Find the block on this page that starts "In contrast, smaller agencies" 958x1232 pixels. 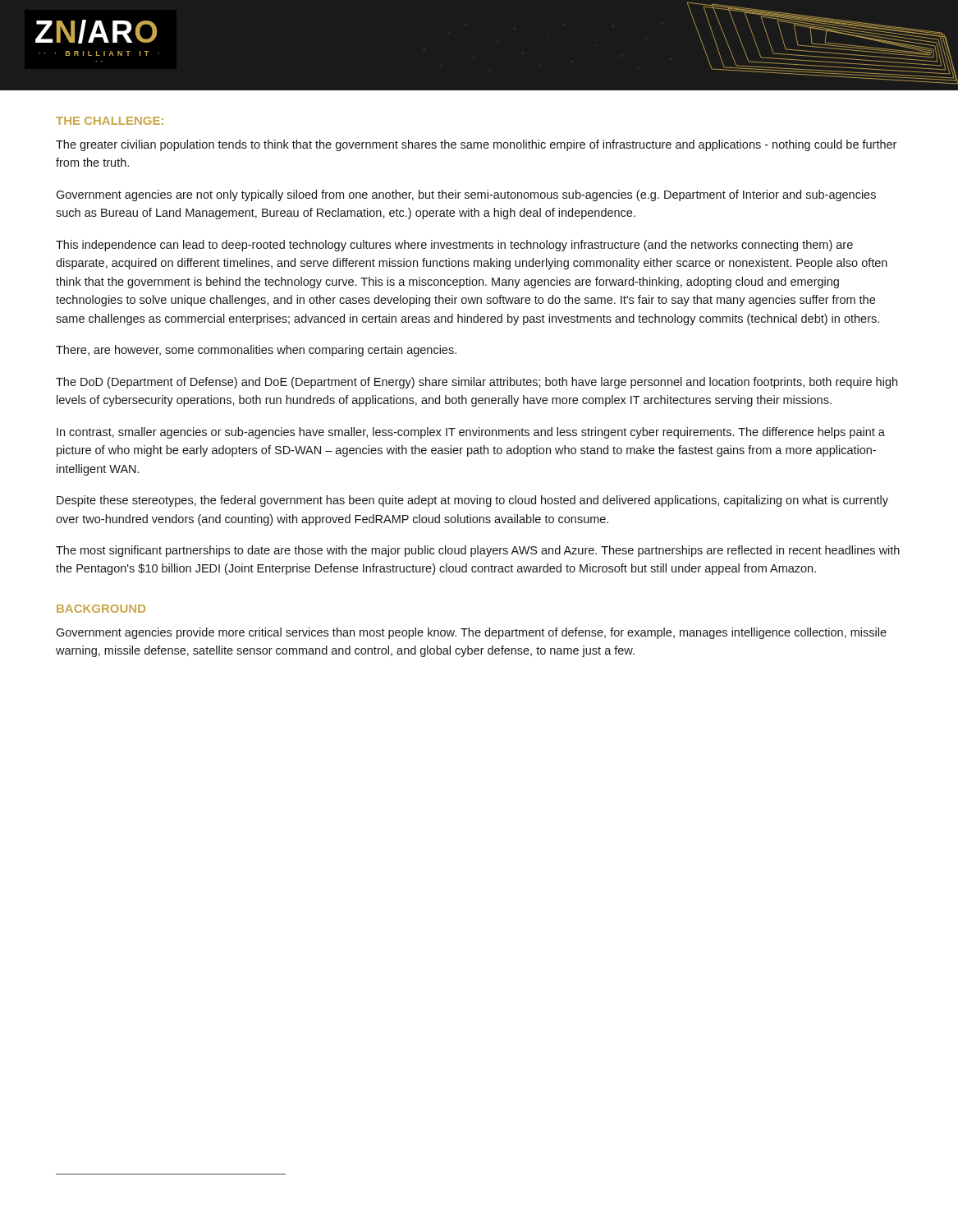[470, 450]
